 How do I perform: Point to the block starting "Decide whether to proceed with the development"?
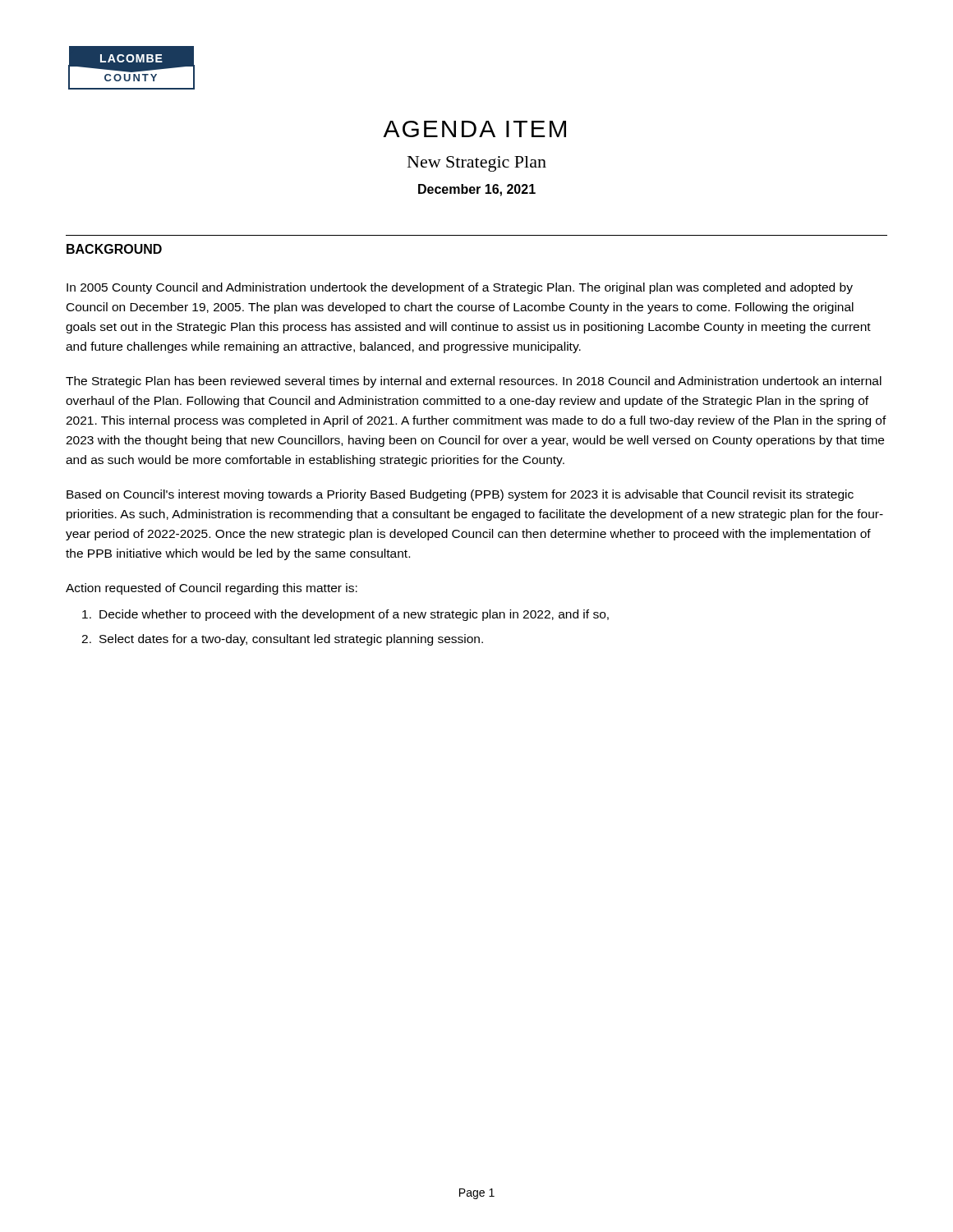coord(476,615)
